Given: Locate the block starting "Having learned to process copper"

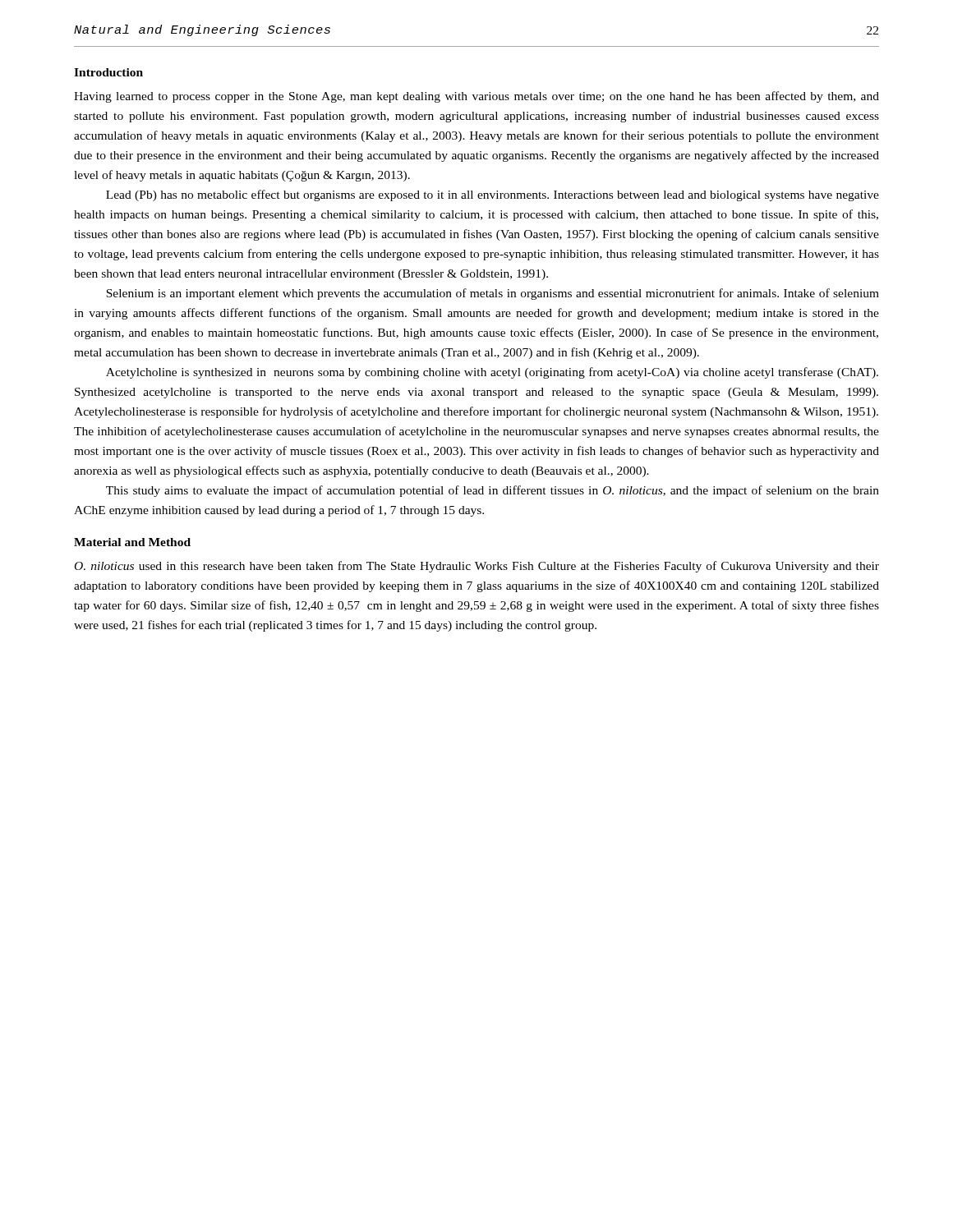Looking at the screenshot, I should (x=476, y=303).
